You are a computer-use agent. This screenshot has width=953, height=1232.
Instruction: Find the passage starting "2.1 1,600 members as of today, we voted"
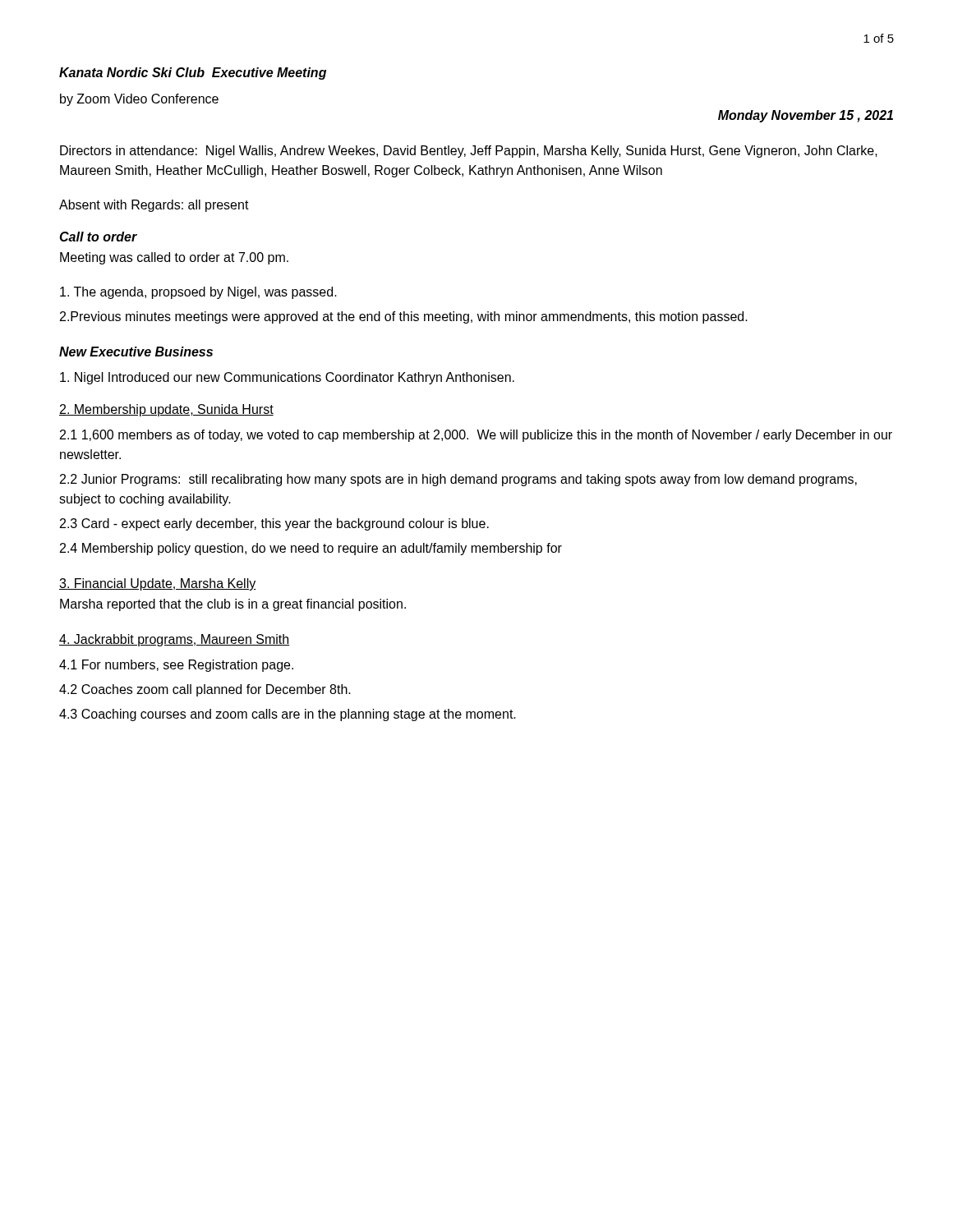point(476,445)
